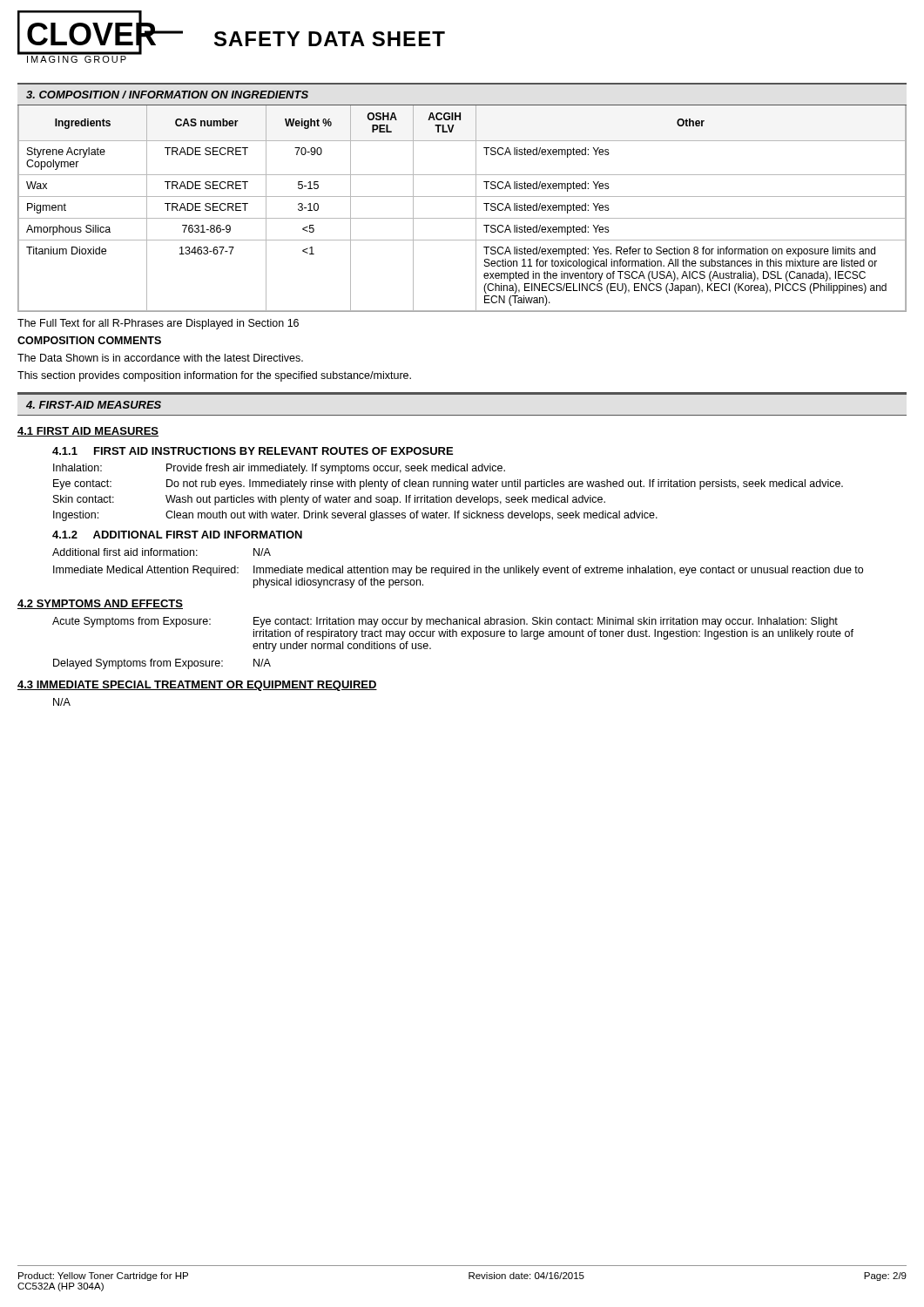Image resolution: width=924 pixels, height=1307 pixels.
Task: Point to the block beginning "Immediate Medical Attention Required: Immediate"
Action: click(462, 576)
